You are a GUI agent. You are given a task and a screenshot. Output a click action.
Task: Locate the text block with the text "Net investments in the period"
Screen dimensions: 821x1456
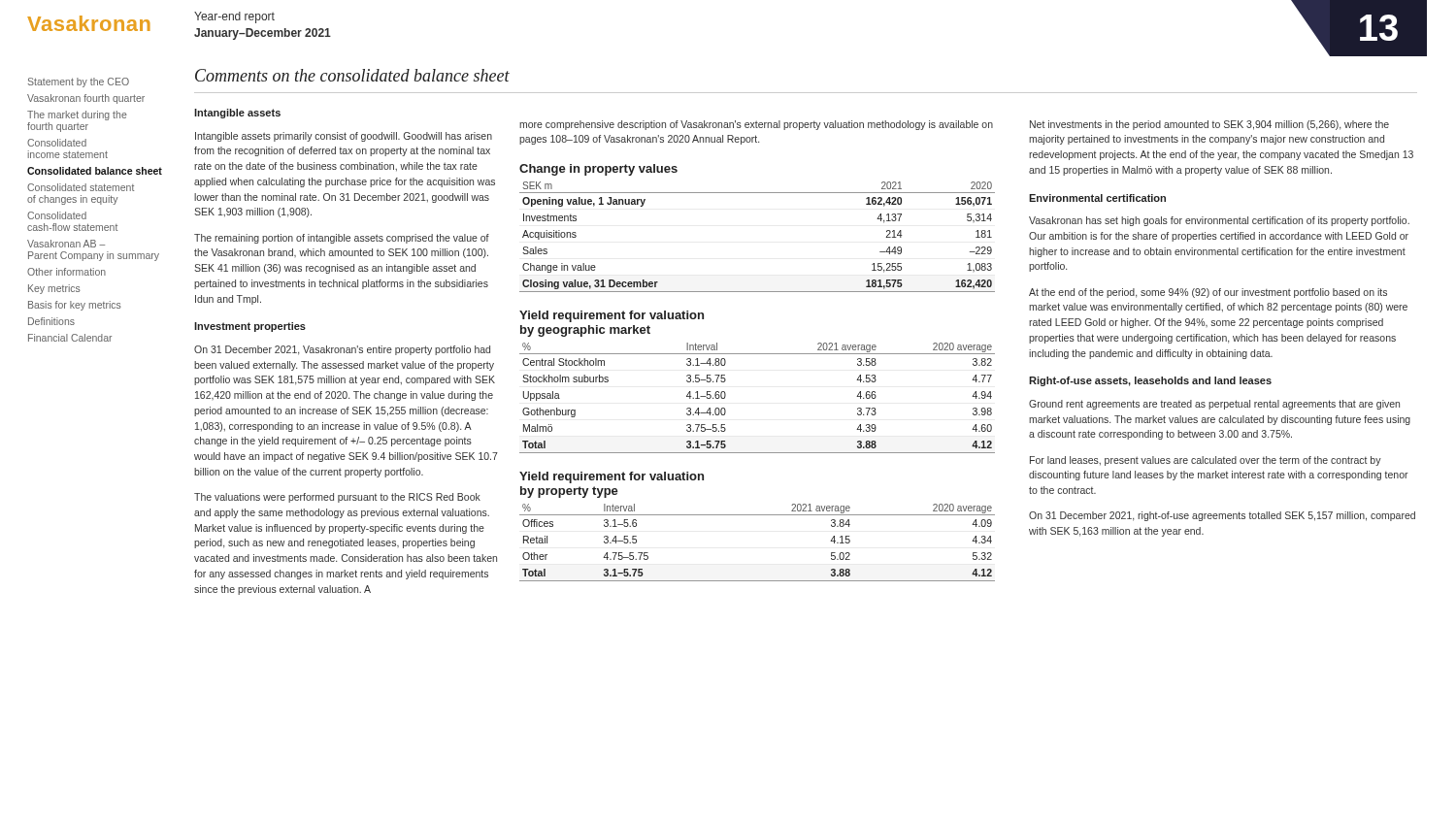1223,147
